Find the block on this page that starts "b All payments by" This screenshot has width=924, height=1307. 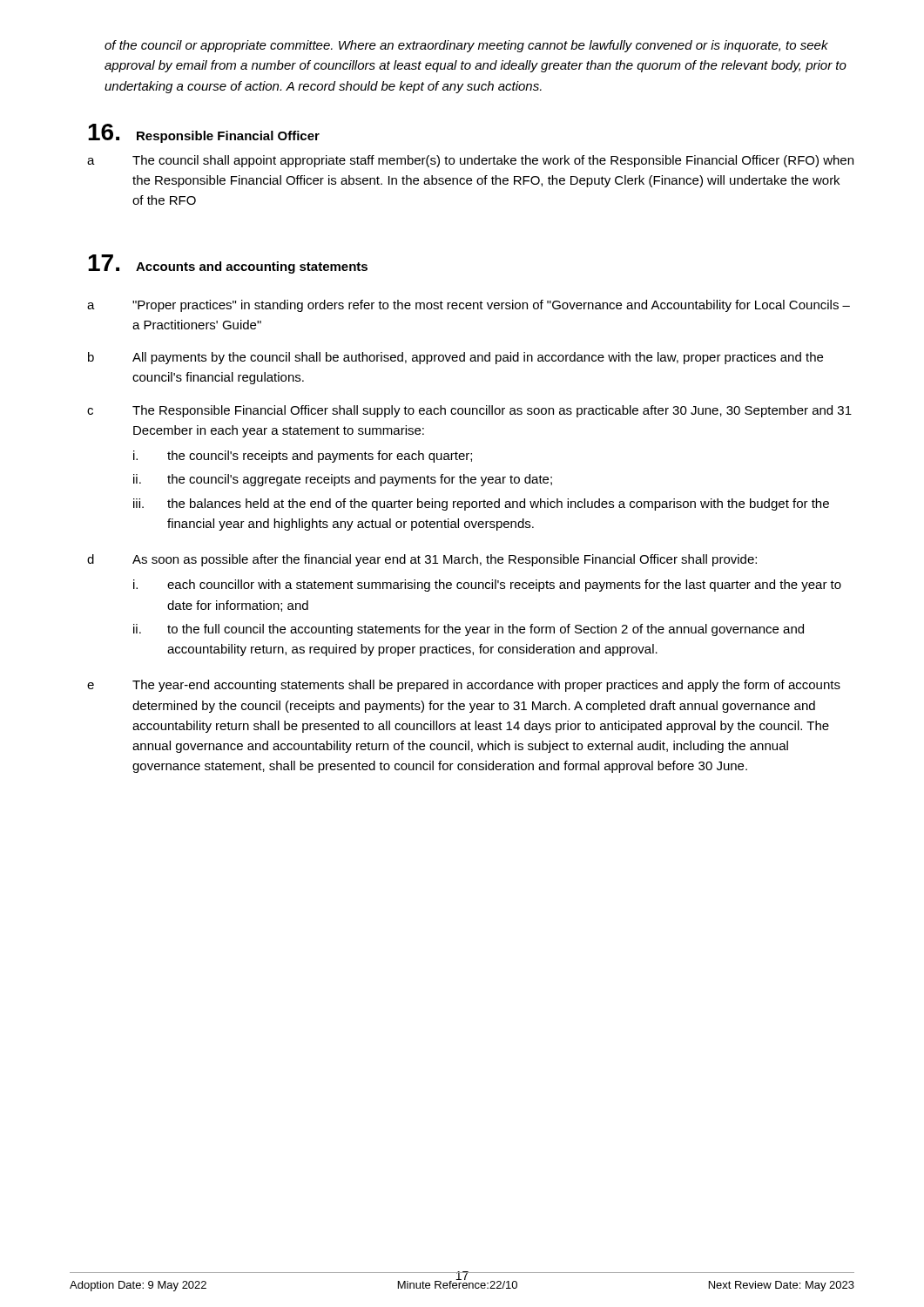tap(471, 367)
